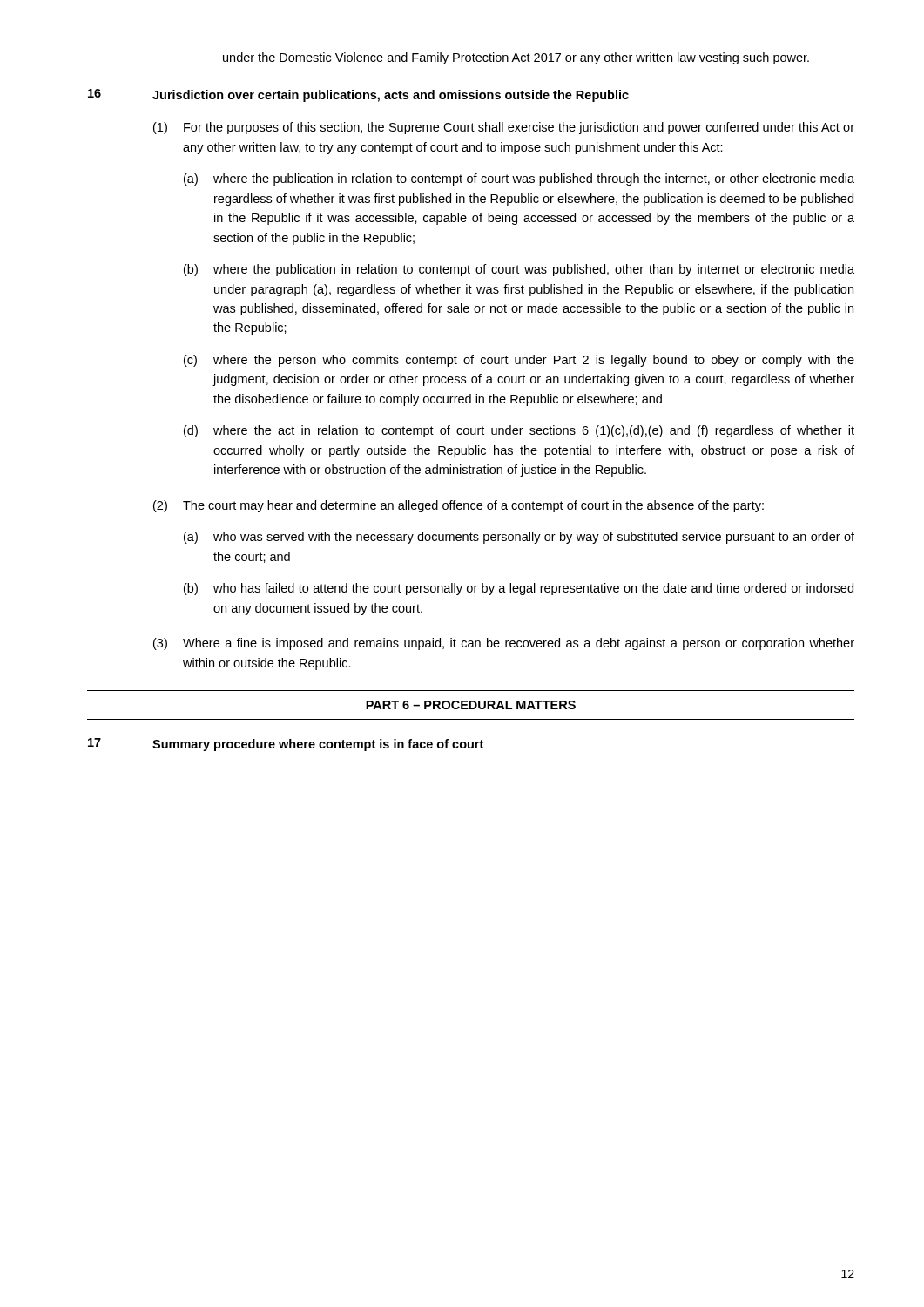Find the list item that says "(b) where the publication in relation"
The width and height of the screenshot is (924, 1307).
point(519,299)
